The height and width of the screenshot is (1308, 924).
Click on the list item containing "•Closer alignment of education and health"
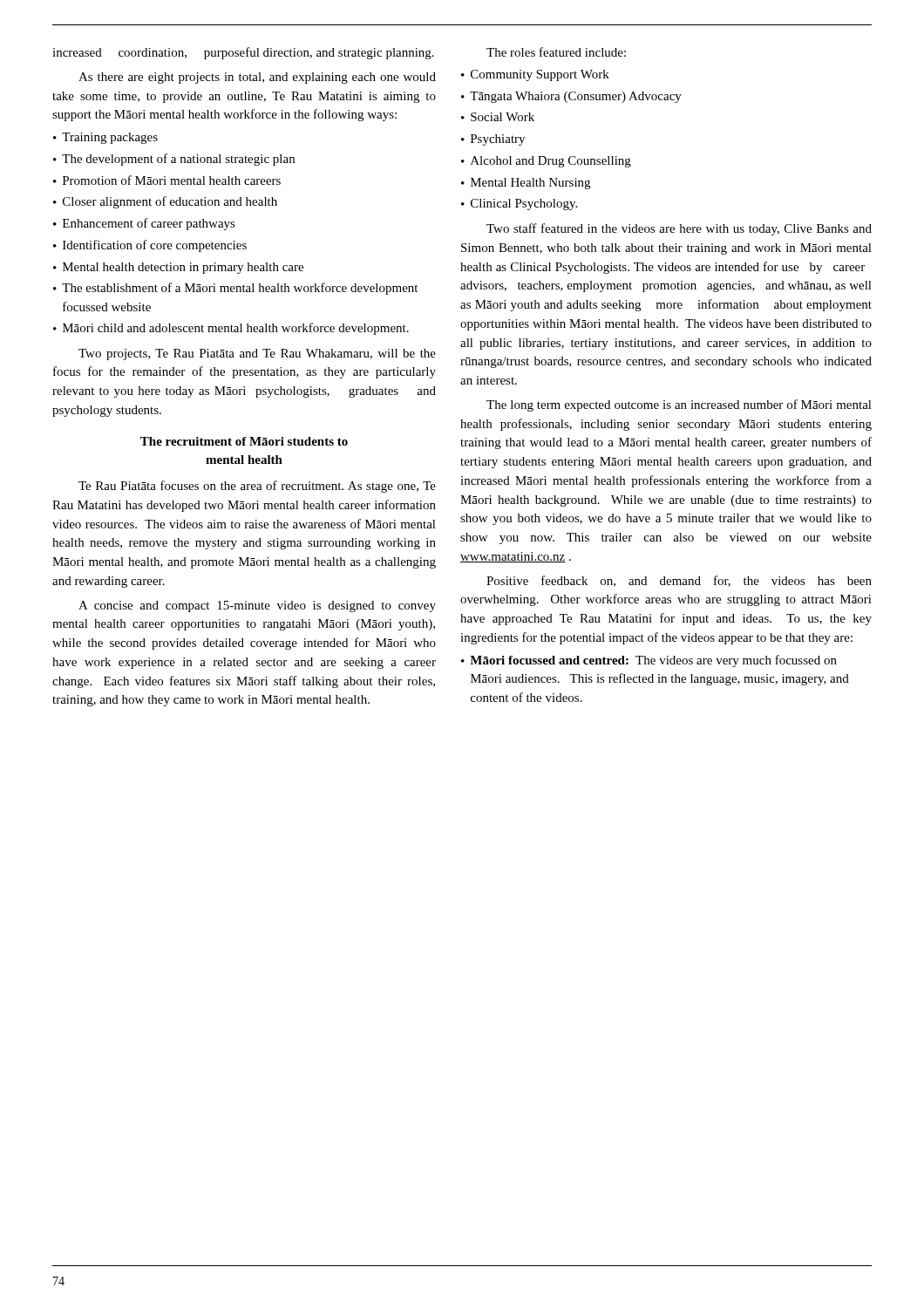pyautogui.click(x=244, y=203)
